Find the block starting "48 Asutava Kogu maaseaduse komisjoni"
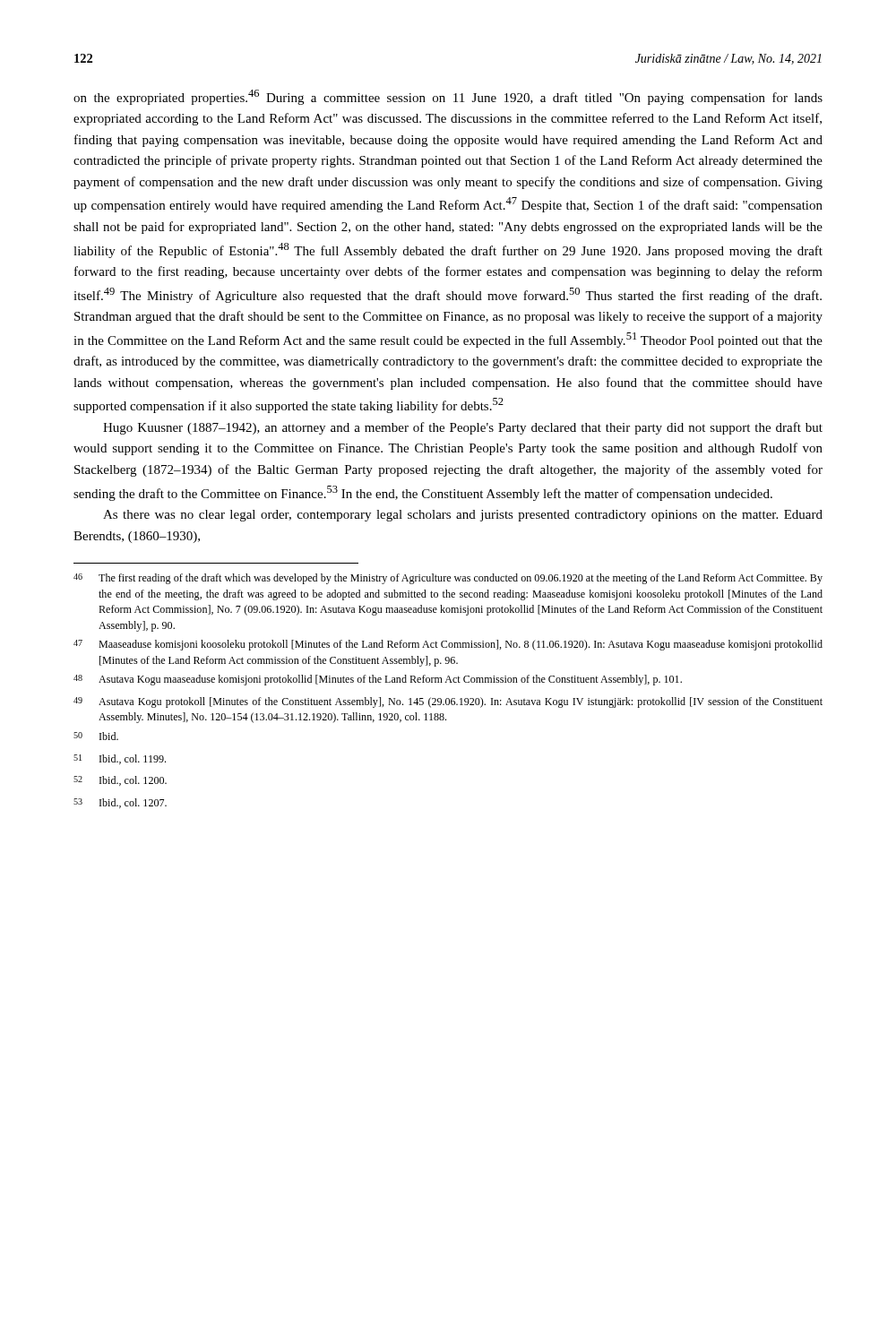The height and width of the screenshot is (1344, 896). pyautogui.click(x=448, y=681)
